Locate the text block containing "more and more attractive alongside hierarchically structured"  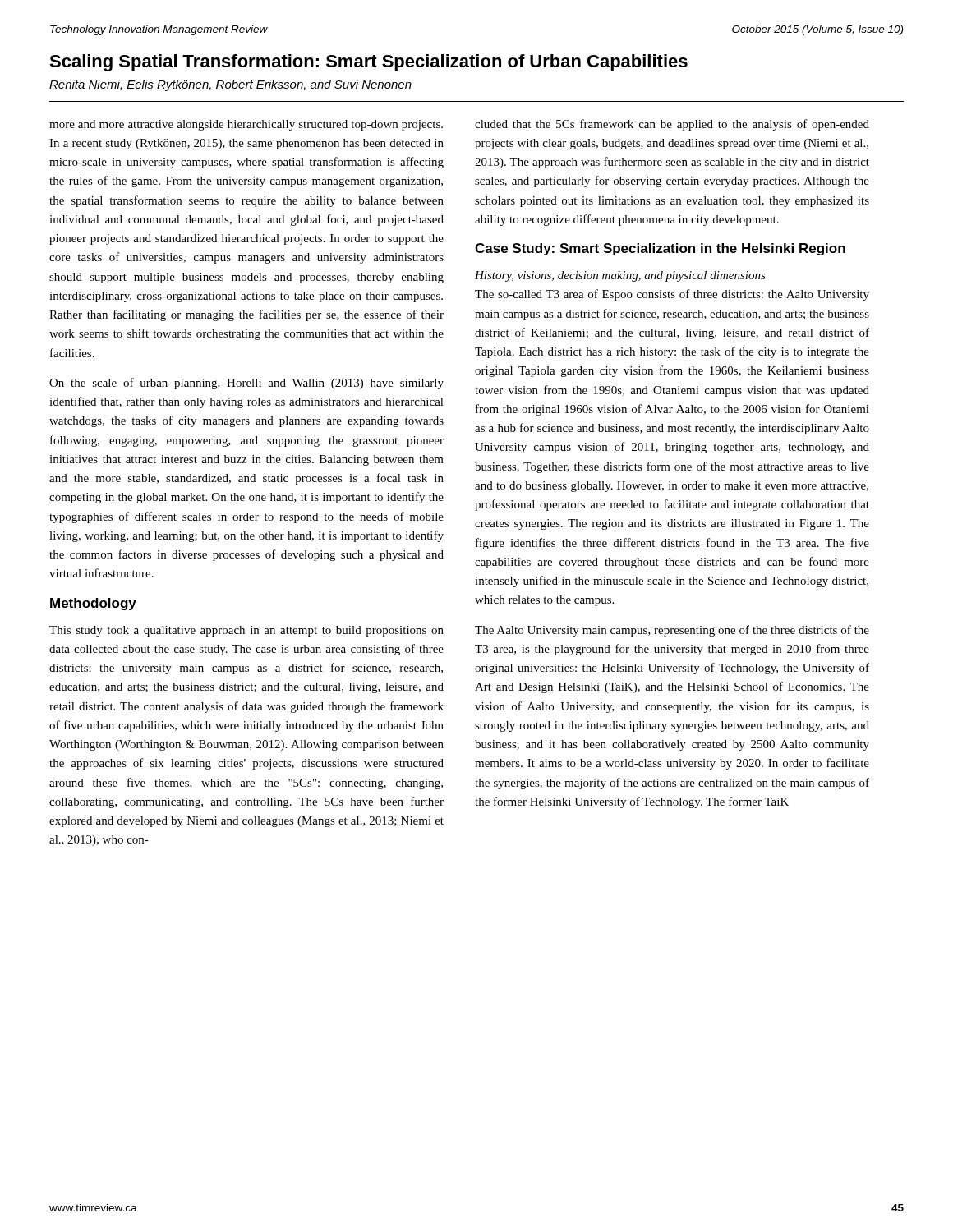click(x=246, y=239)
